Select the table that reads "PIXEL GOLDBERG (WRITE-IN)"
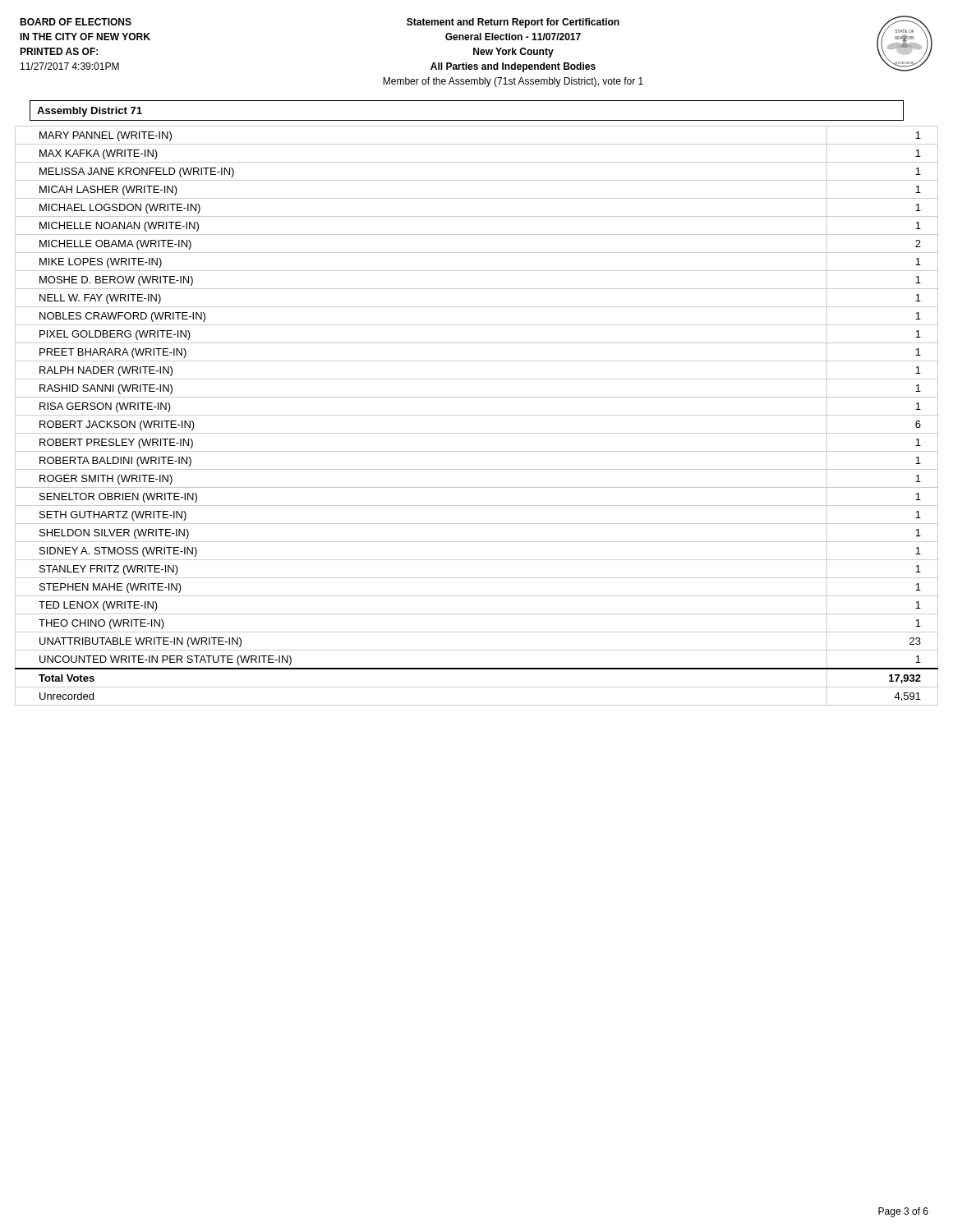This screenshot has width=953, height=1232. [x=476, y=416]
